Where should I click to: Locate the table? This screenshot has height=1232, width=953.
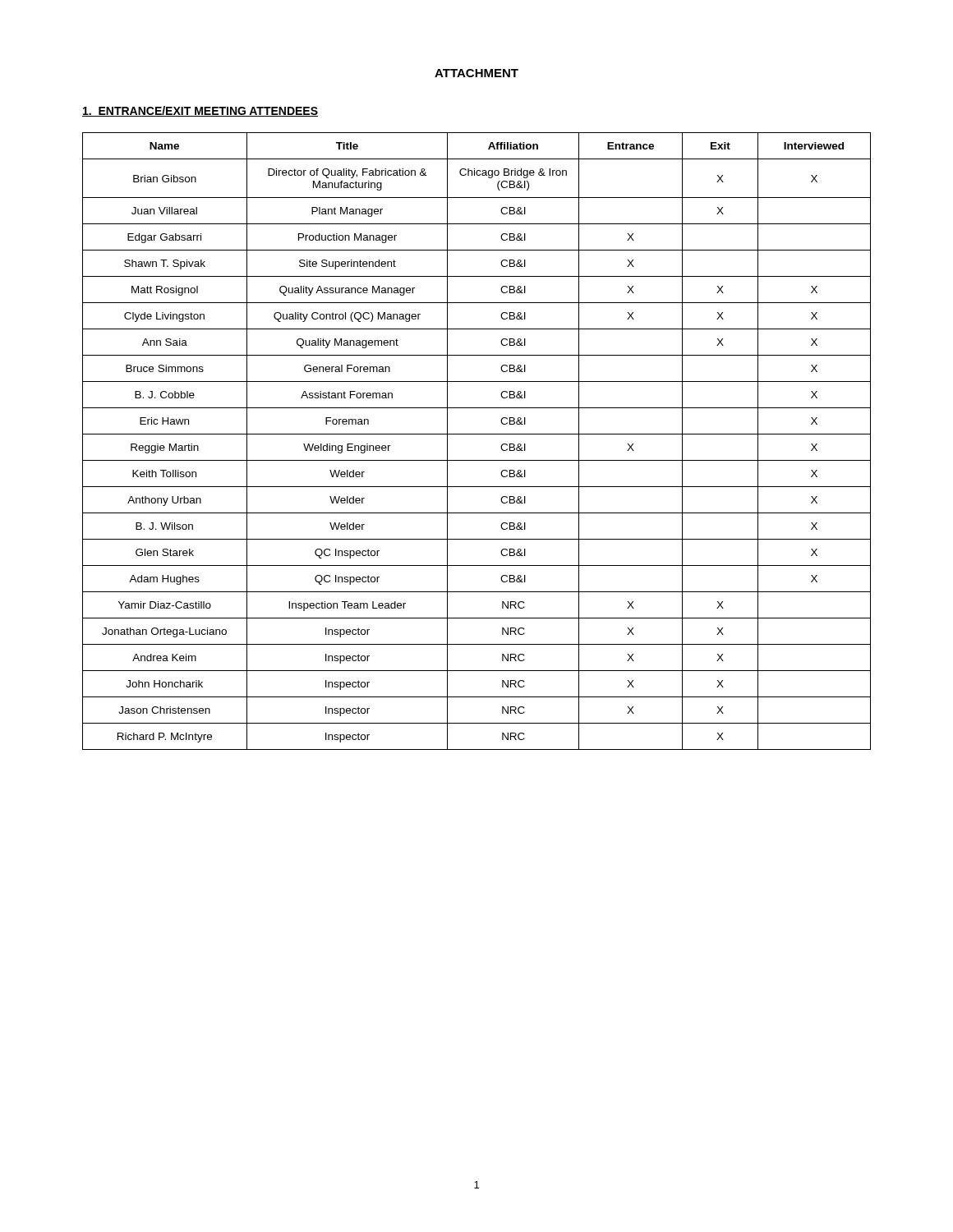pos(476,441)
